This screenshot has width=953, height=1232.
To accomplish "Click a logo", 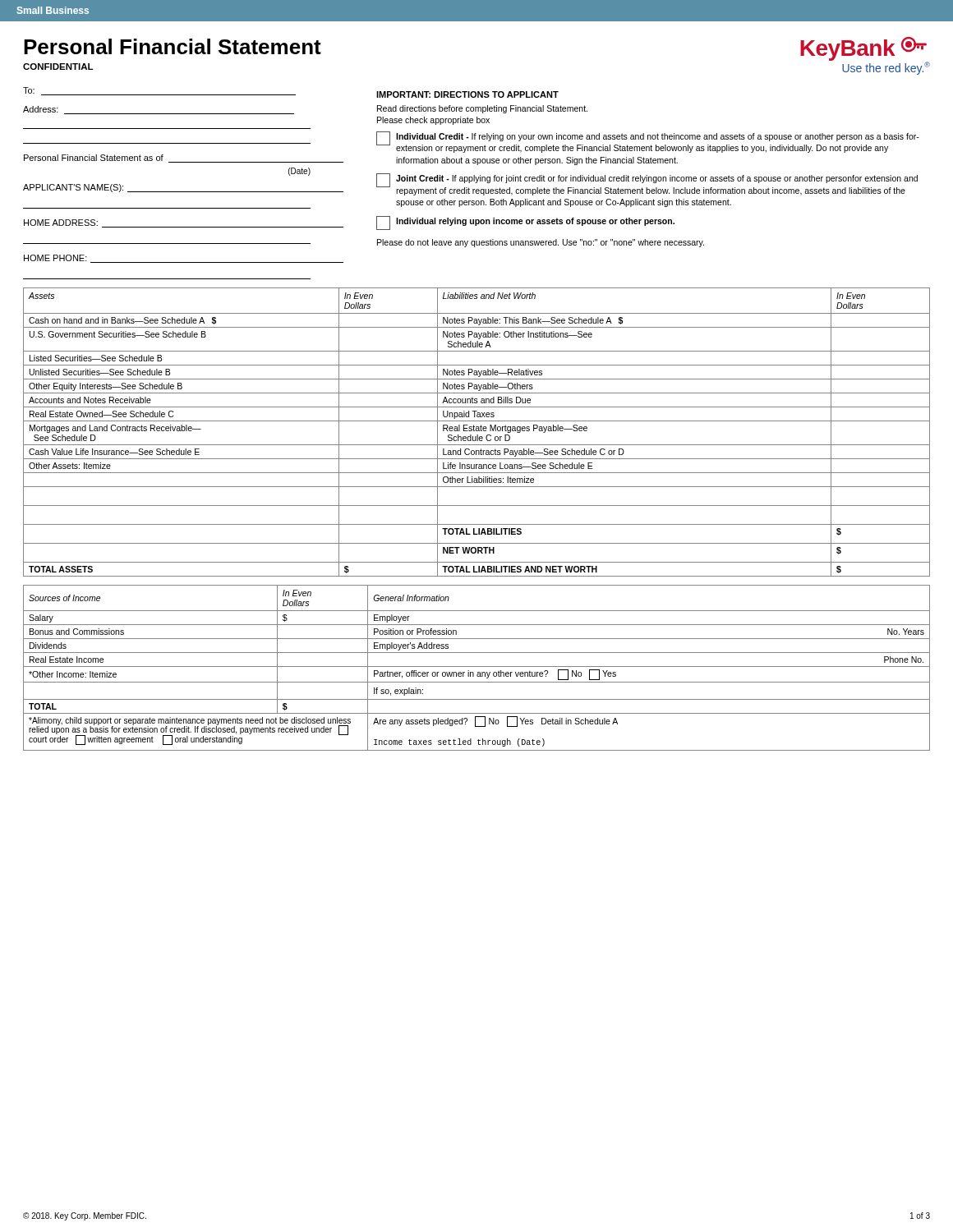I will click(653, 54).
